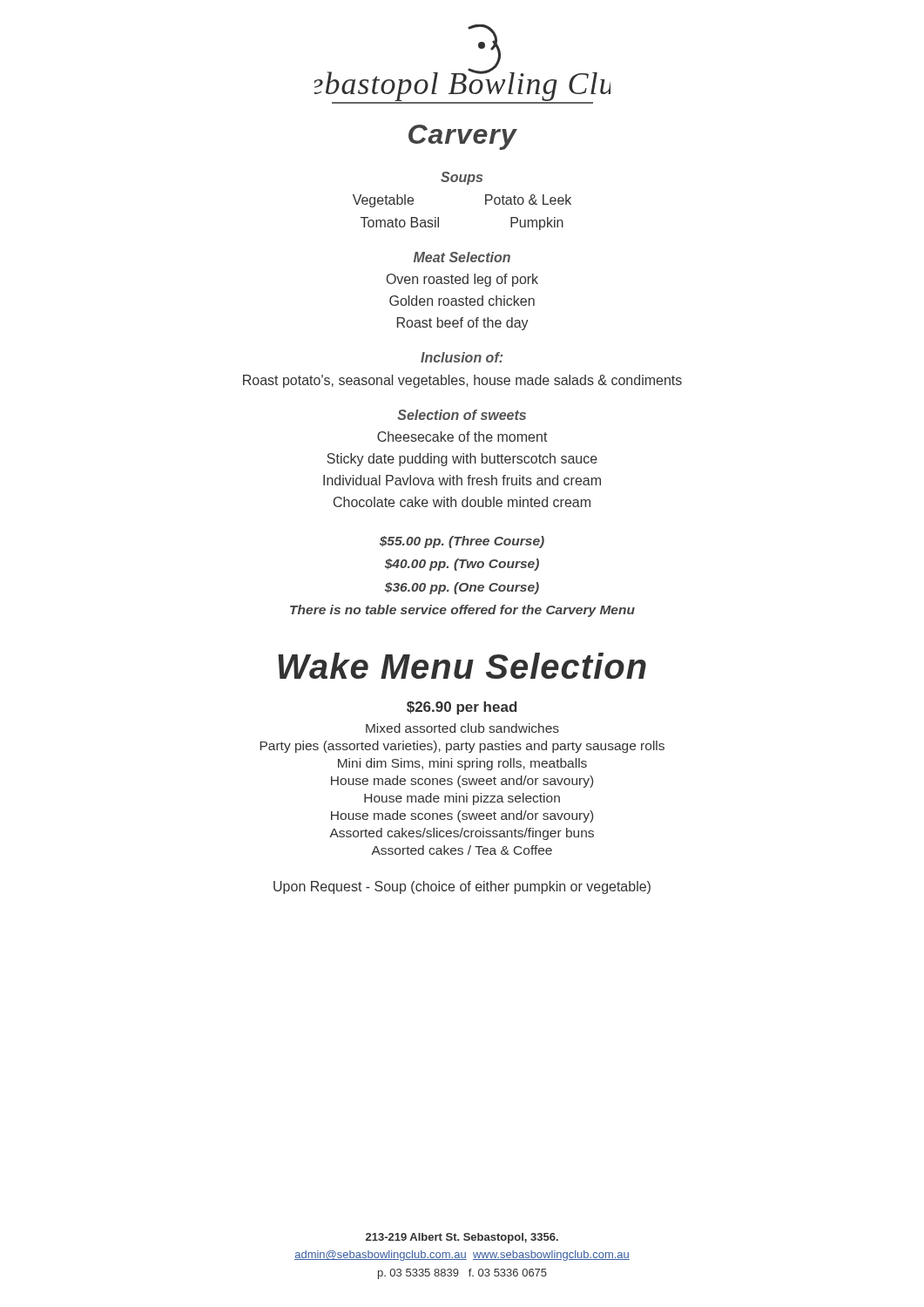Image resolution: width=924 pixels, height=1307 pixels.
Task: Locate the block of text that opens with "Roast beef of the"
Action: point(462,323)
